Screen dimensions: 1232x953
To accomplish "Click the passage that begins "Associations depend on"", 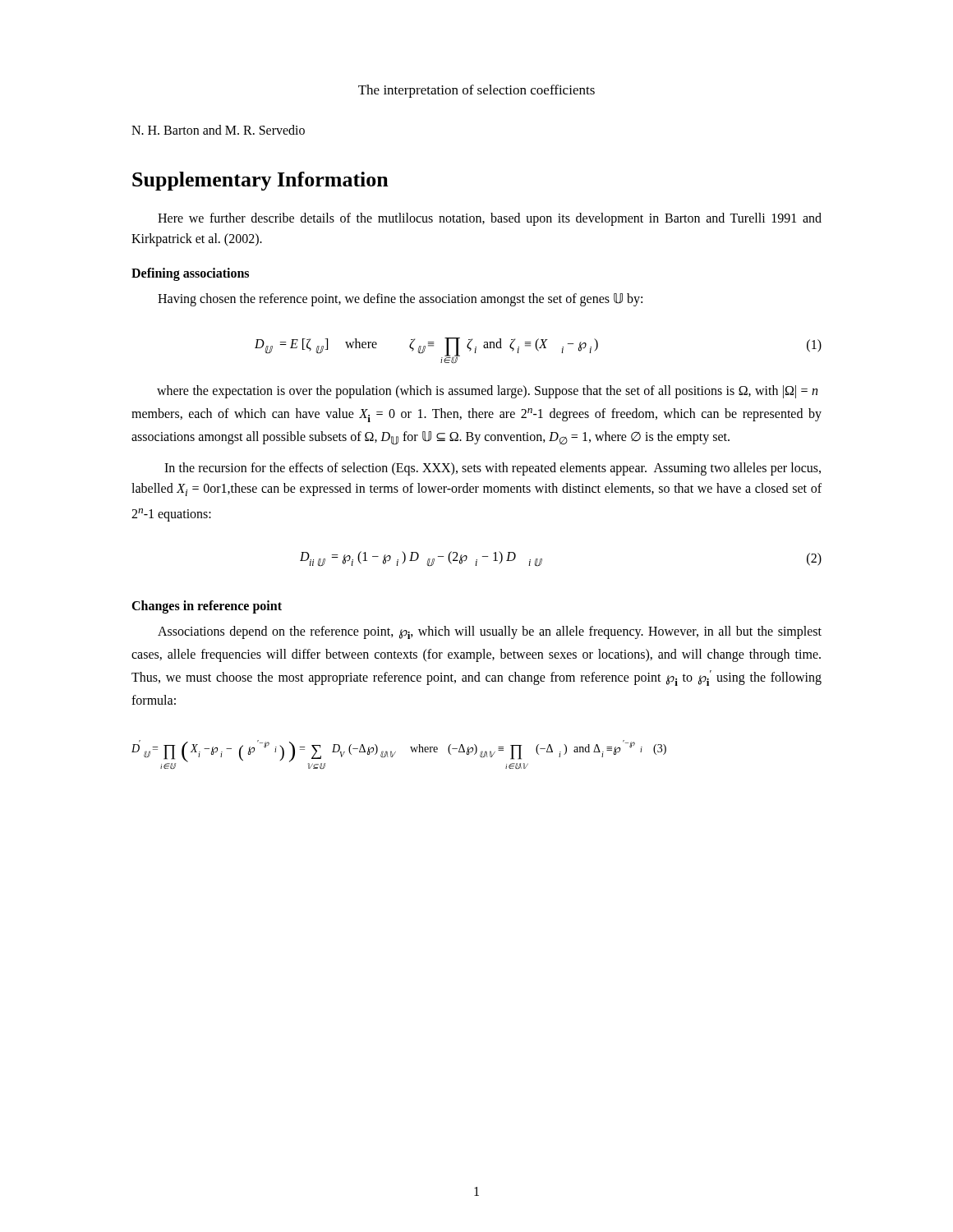I will pos(476,666).
